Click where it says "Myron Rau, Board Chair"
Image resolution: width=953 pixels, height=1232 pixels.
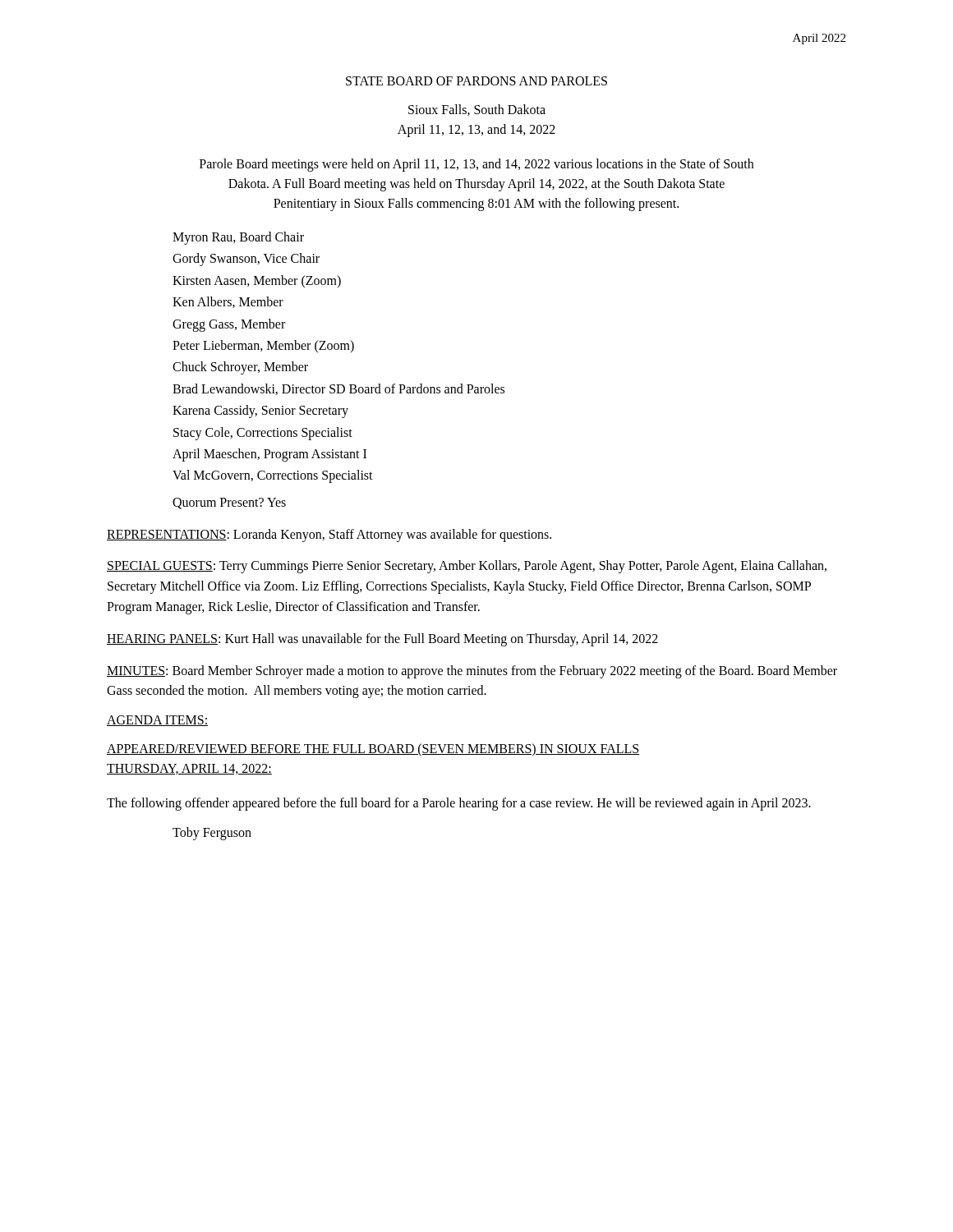(238, 237)
